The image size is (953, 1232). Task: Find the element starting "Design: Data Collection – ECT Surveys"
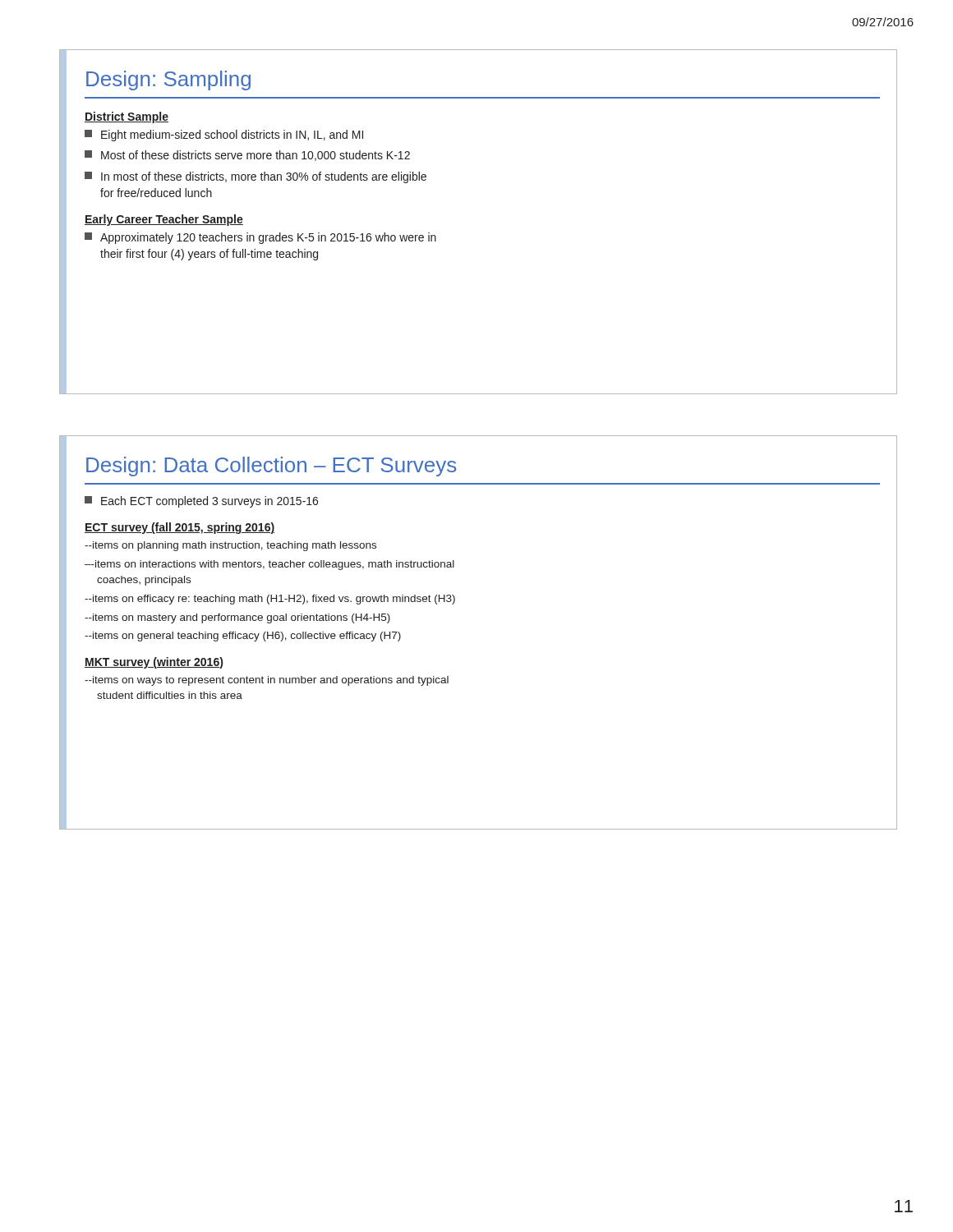[271, 467]
